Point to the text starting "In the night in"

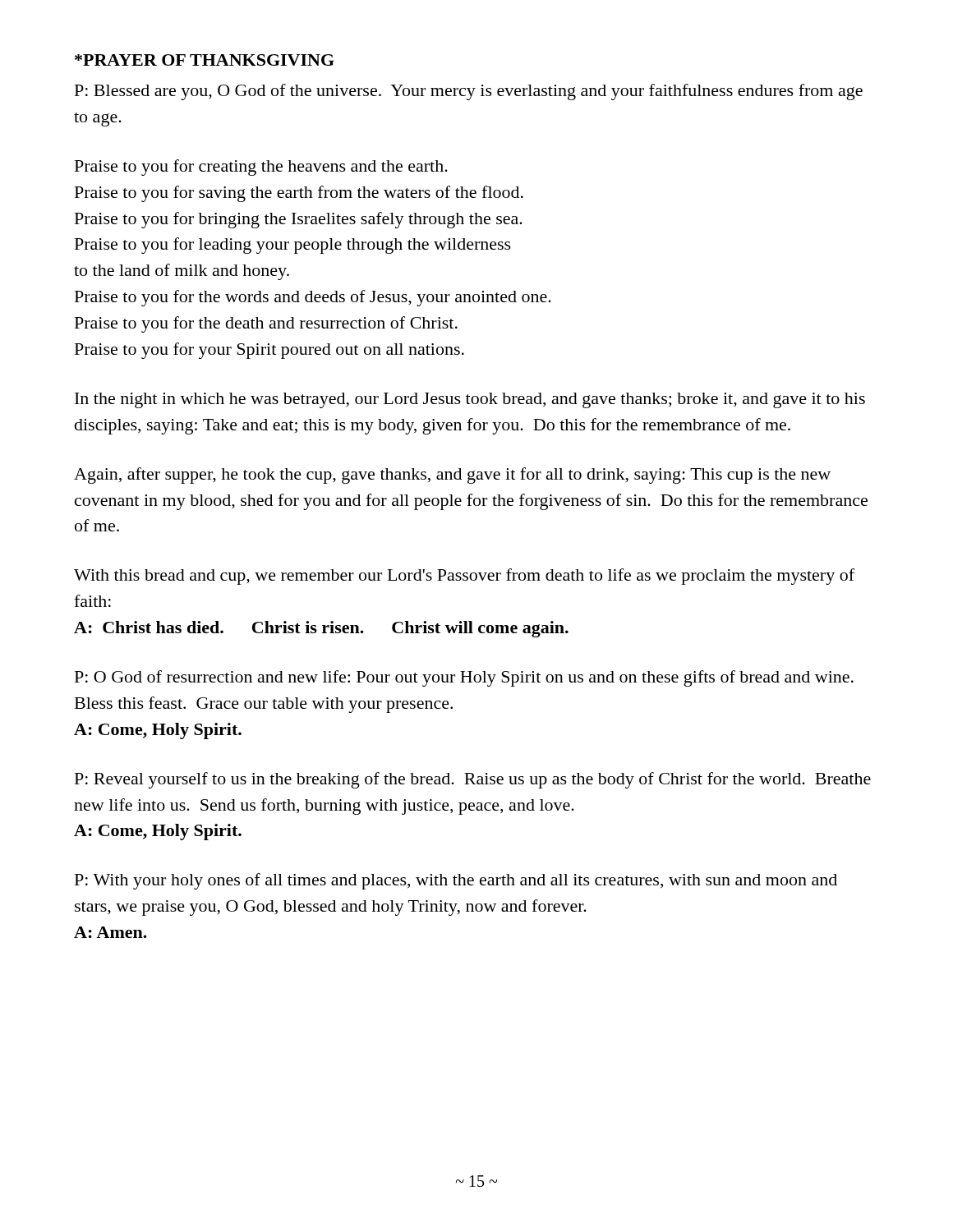pos(470,411)
